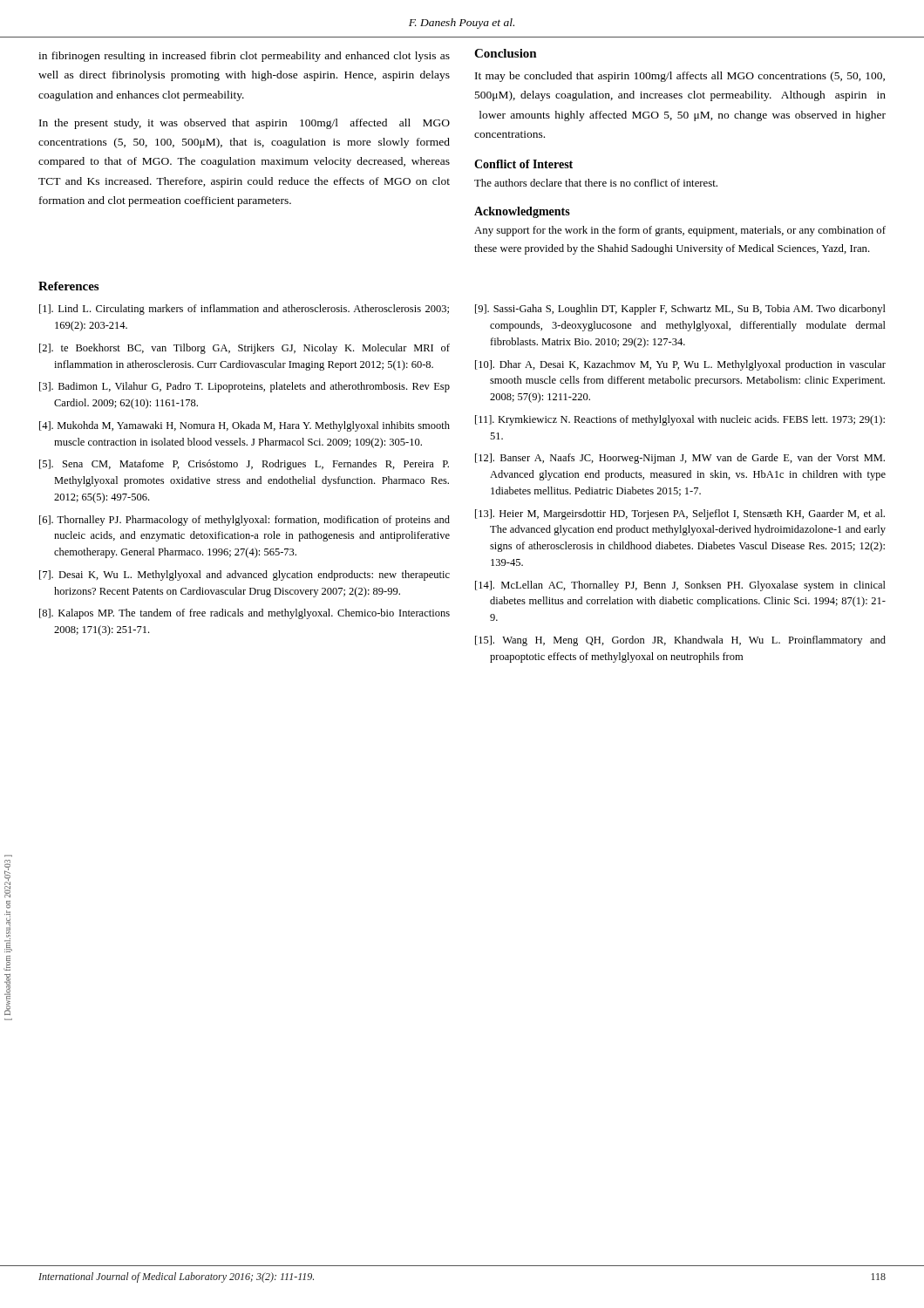The height and width of the screenshot is (1308, 924).
Task: Locate the list item that says "[14]. McLellan AC, Thornalley PJ,"
Action: coord(680,601)
